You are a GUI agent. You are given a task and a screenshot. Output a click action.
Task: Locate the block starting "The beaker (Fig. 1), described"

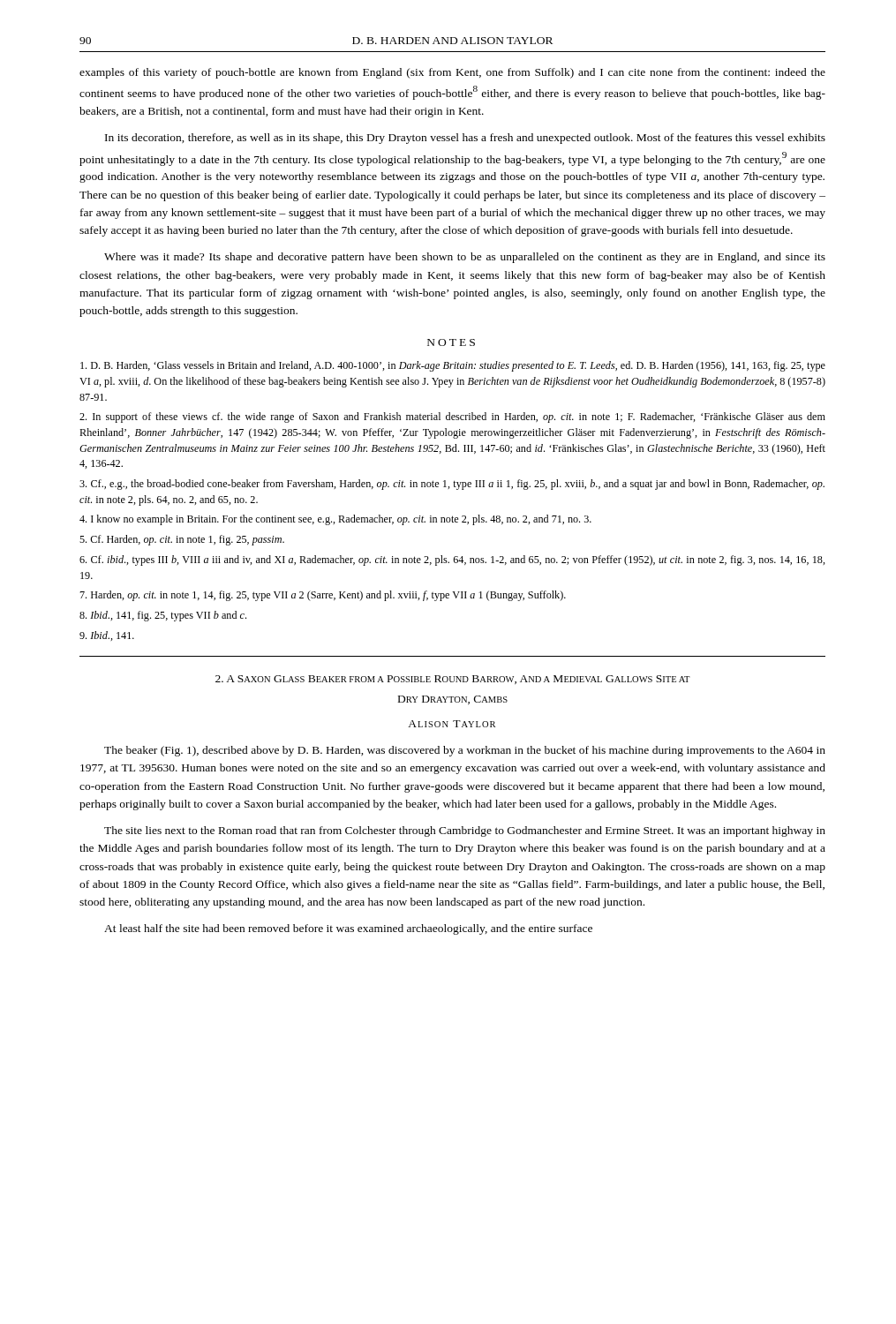click(x=452, y=777)
